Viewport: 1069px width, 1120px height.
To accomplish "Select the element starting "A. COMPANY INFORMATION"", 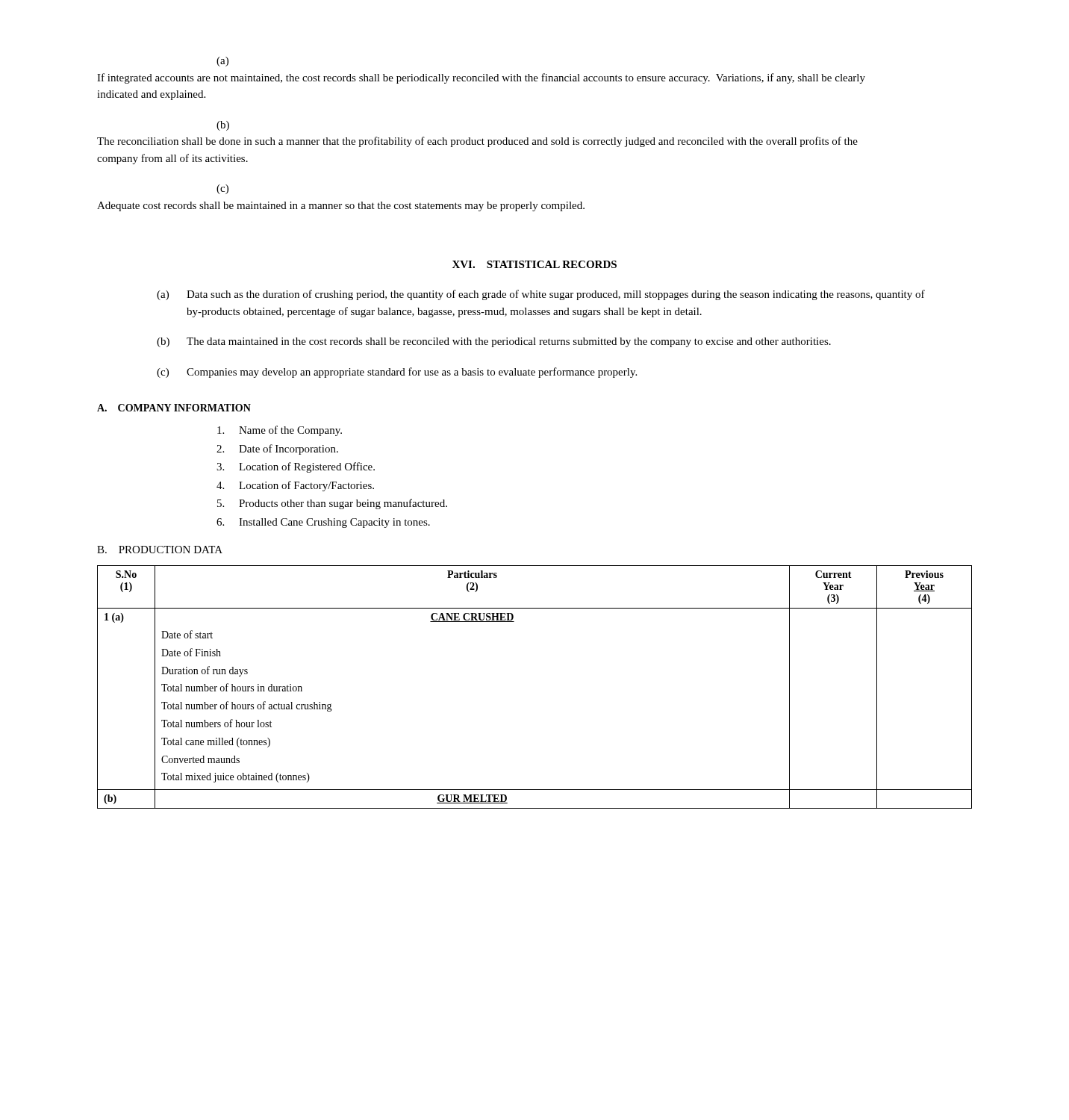I will point(174,408).
